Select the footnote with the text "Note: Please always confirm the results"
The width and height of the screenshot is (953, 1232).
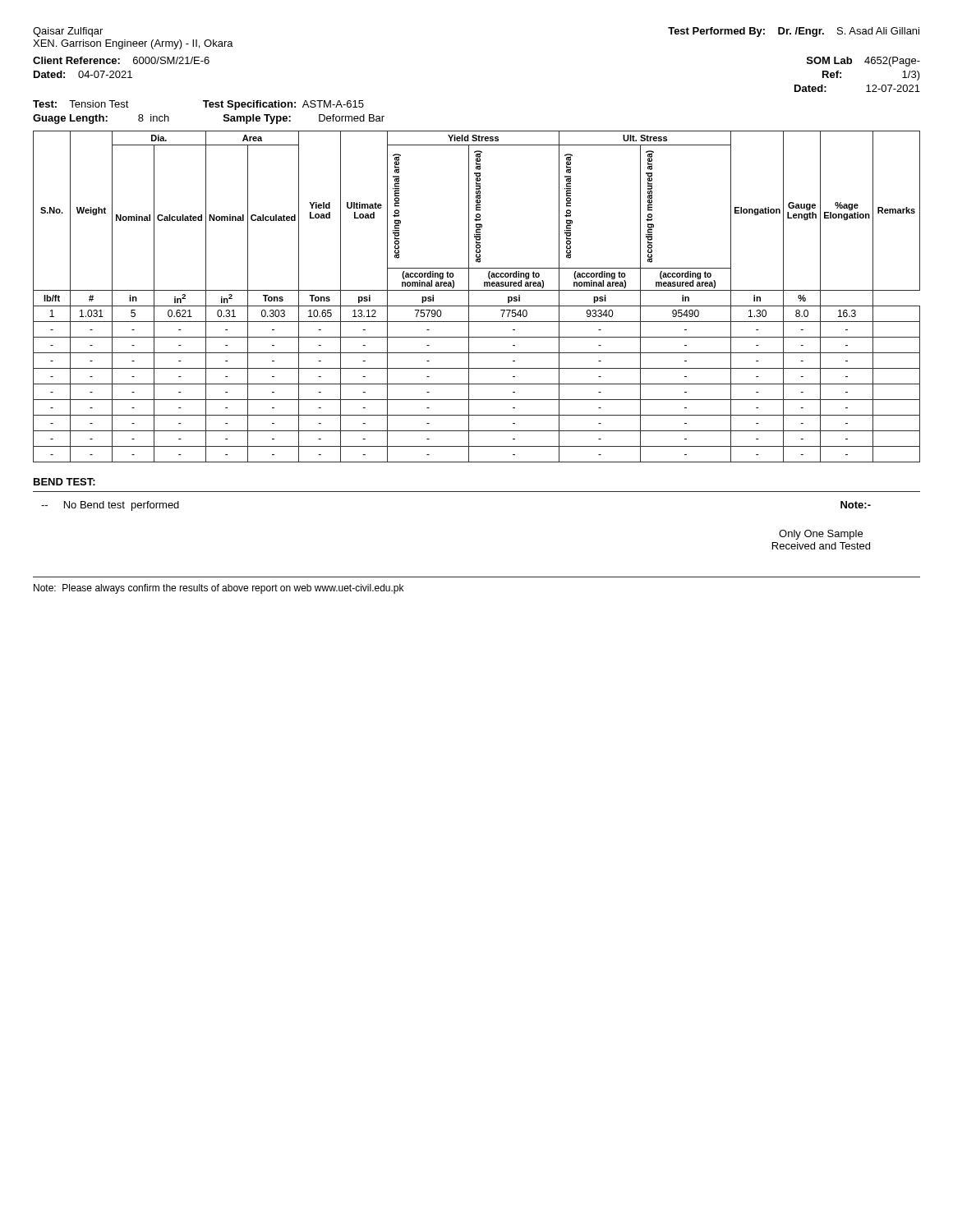coord(218,588)
